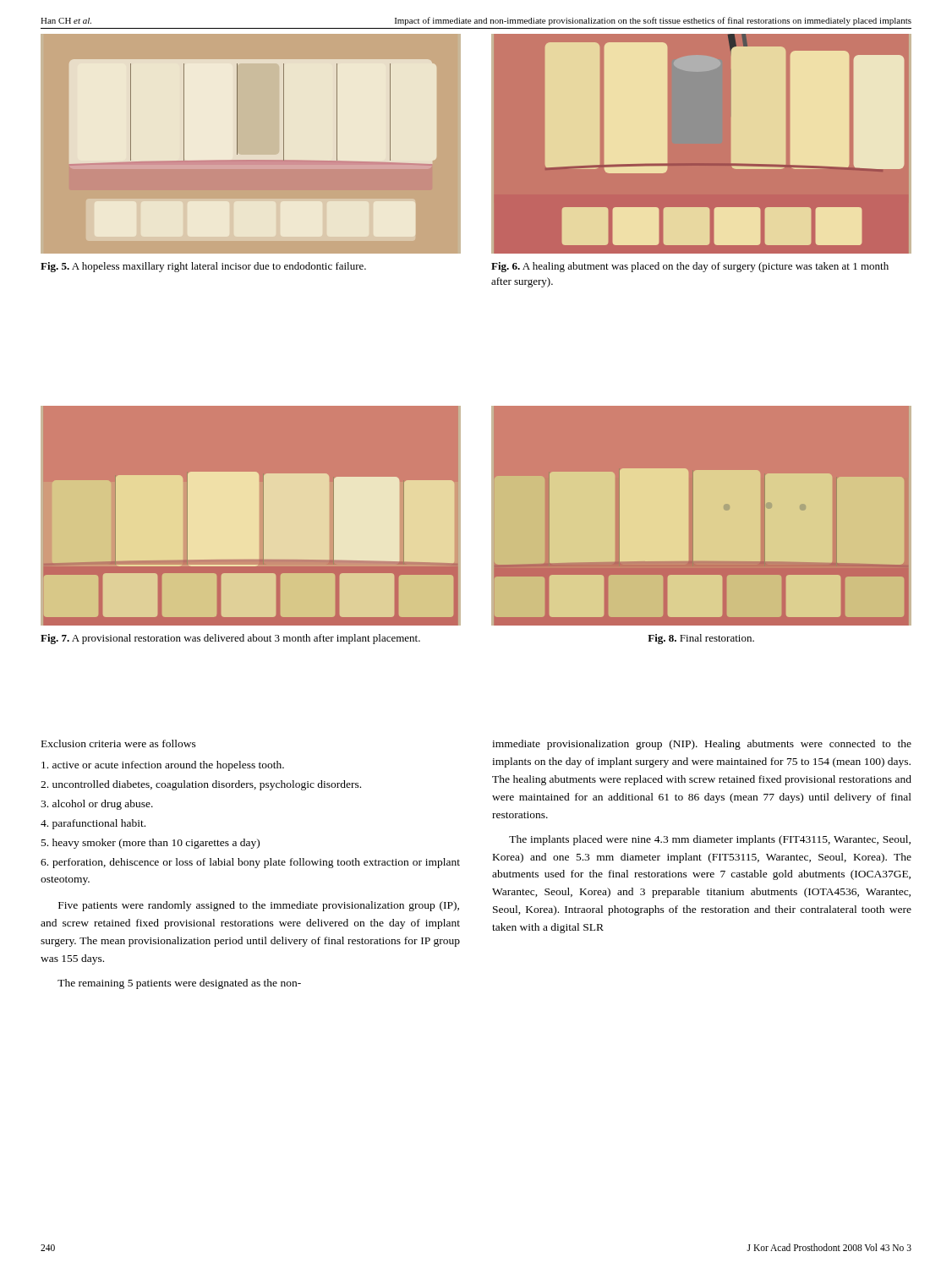Image resolution: width=952 pixels, height=1268 pixels.
Task: Locate the element starting "Exclusion criteria were"
Action: [118, 743]
